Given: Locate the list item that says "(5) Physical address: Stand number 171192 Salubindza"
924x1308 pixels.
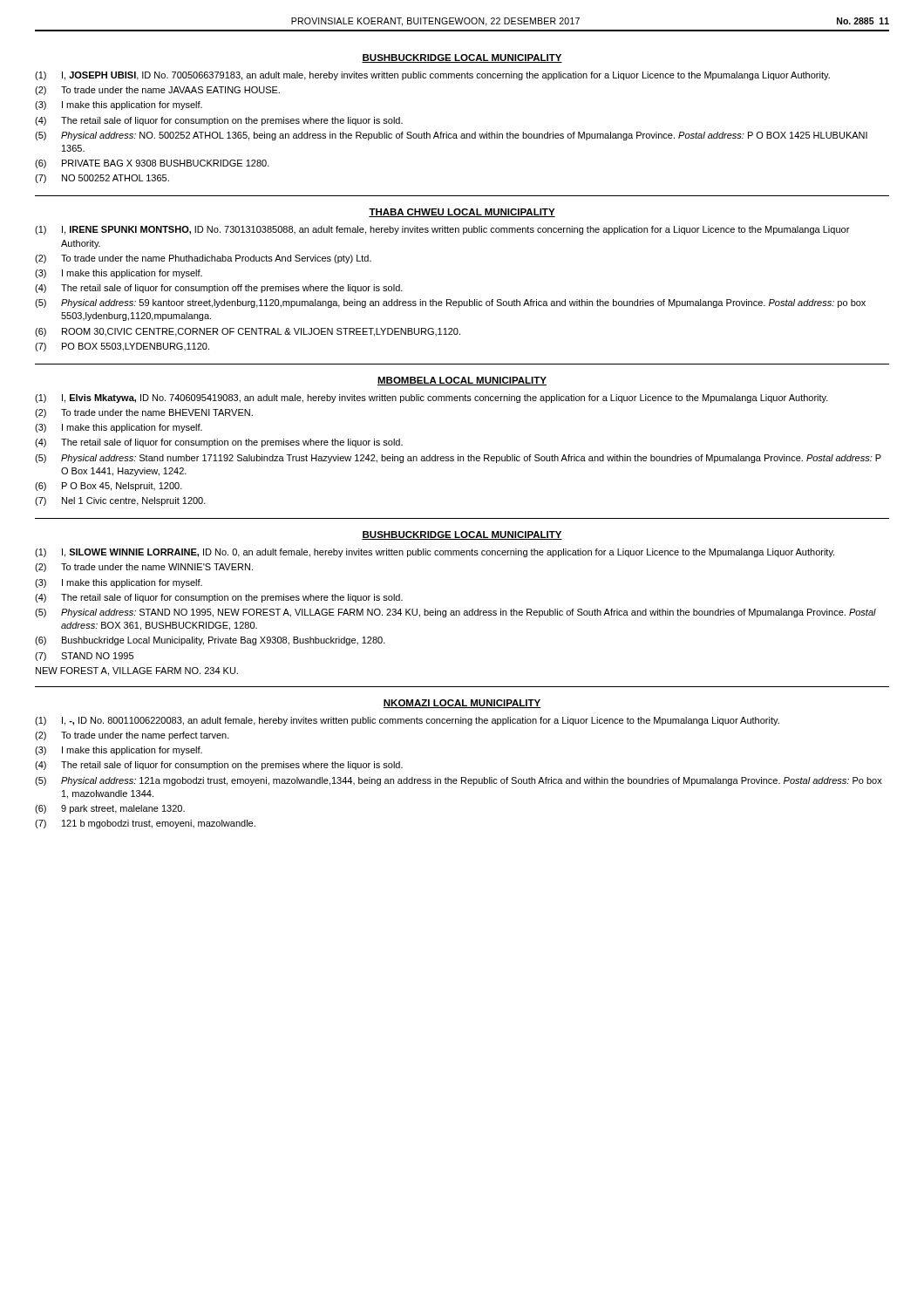Looking at the screenshot, I should 462,465.
